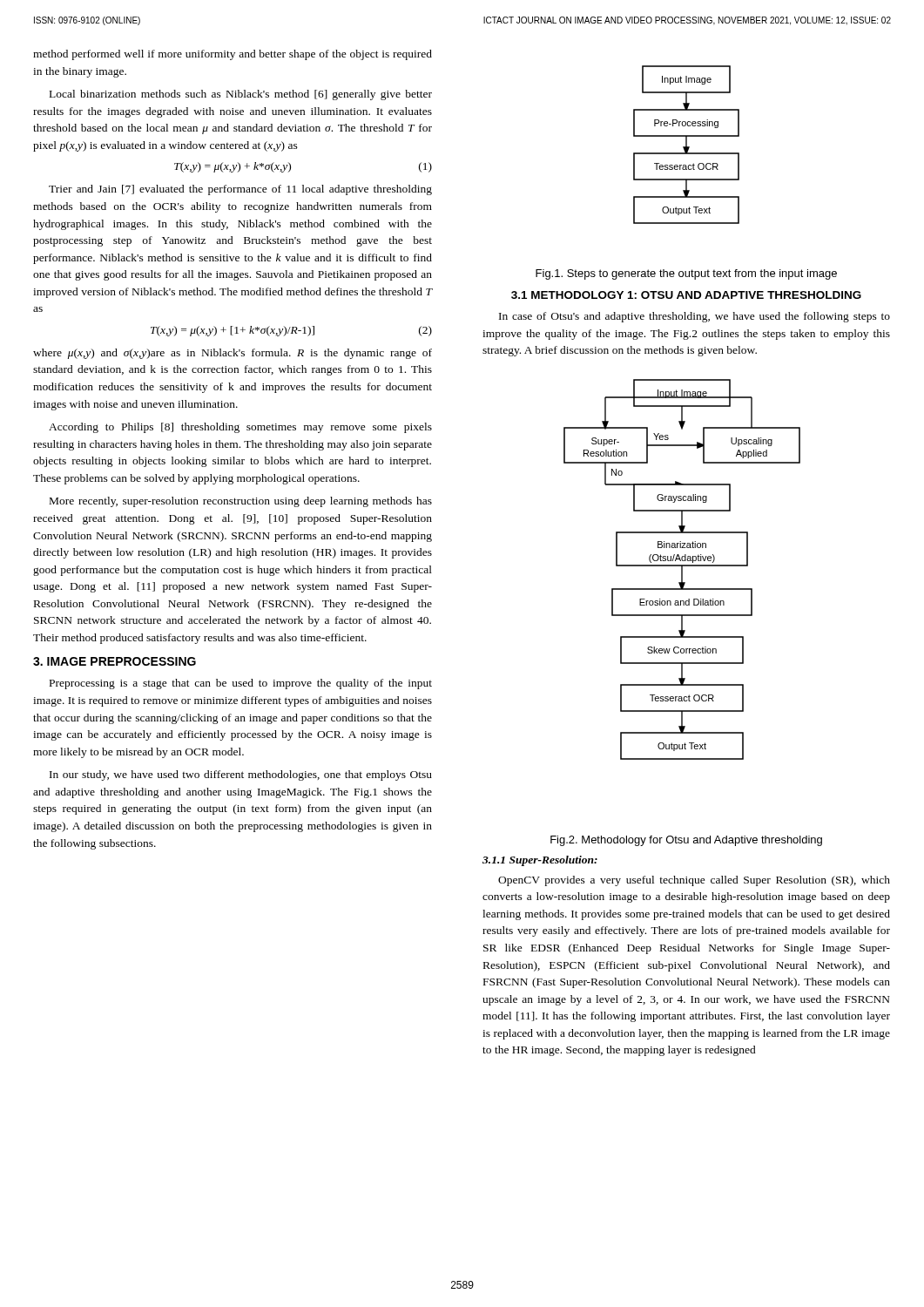This screenshot has height=1307, width=924.
Task: Click on the formula containing "T(x,y) = μ(x,y) + [1+ k*σ(x,y)/R-1)]"
Action: coord(291,330)
